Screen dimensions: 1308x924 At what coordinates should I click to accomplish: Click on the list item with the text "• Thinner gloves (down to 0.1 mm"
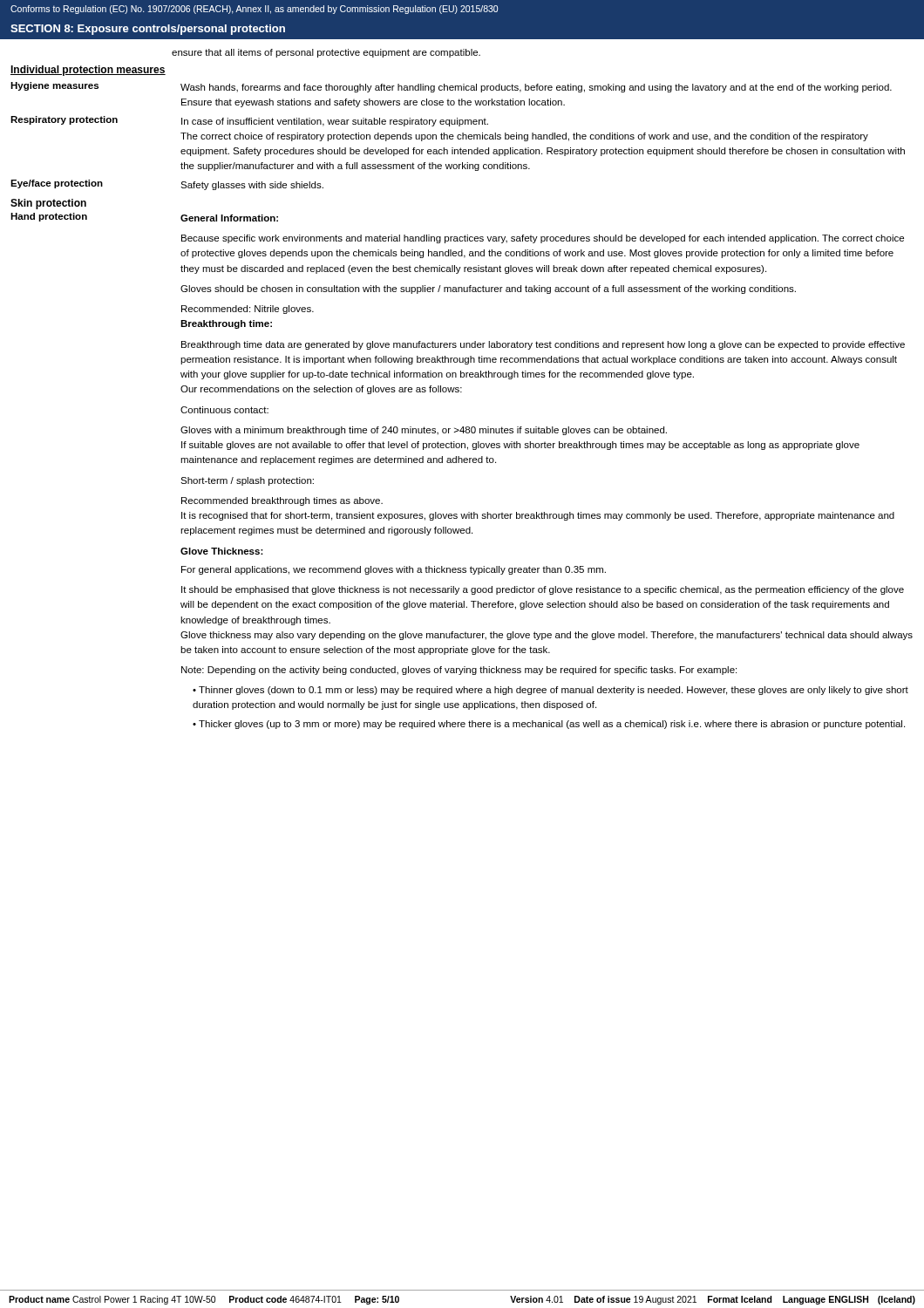coord(550,697)
